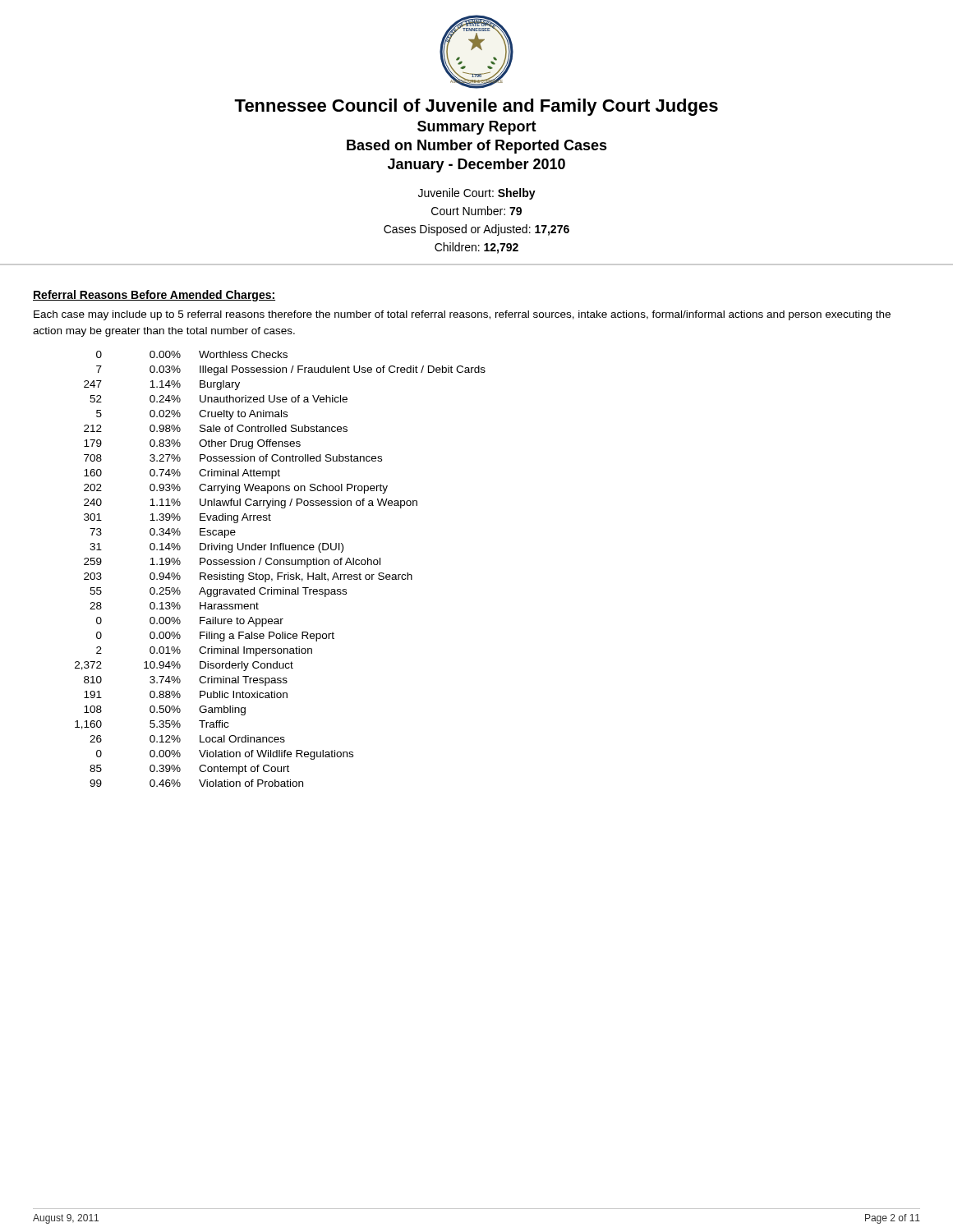953x1232 pixels.
Task: Navigate to the passage starting "Cases Disposed or Adjusted: 17,276"
Action: point(476,229)
